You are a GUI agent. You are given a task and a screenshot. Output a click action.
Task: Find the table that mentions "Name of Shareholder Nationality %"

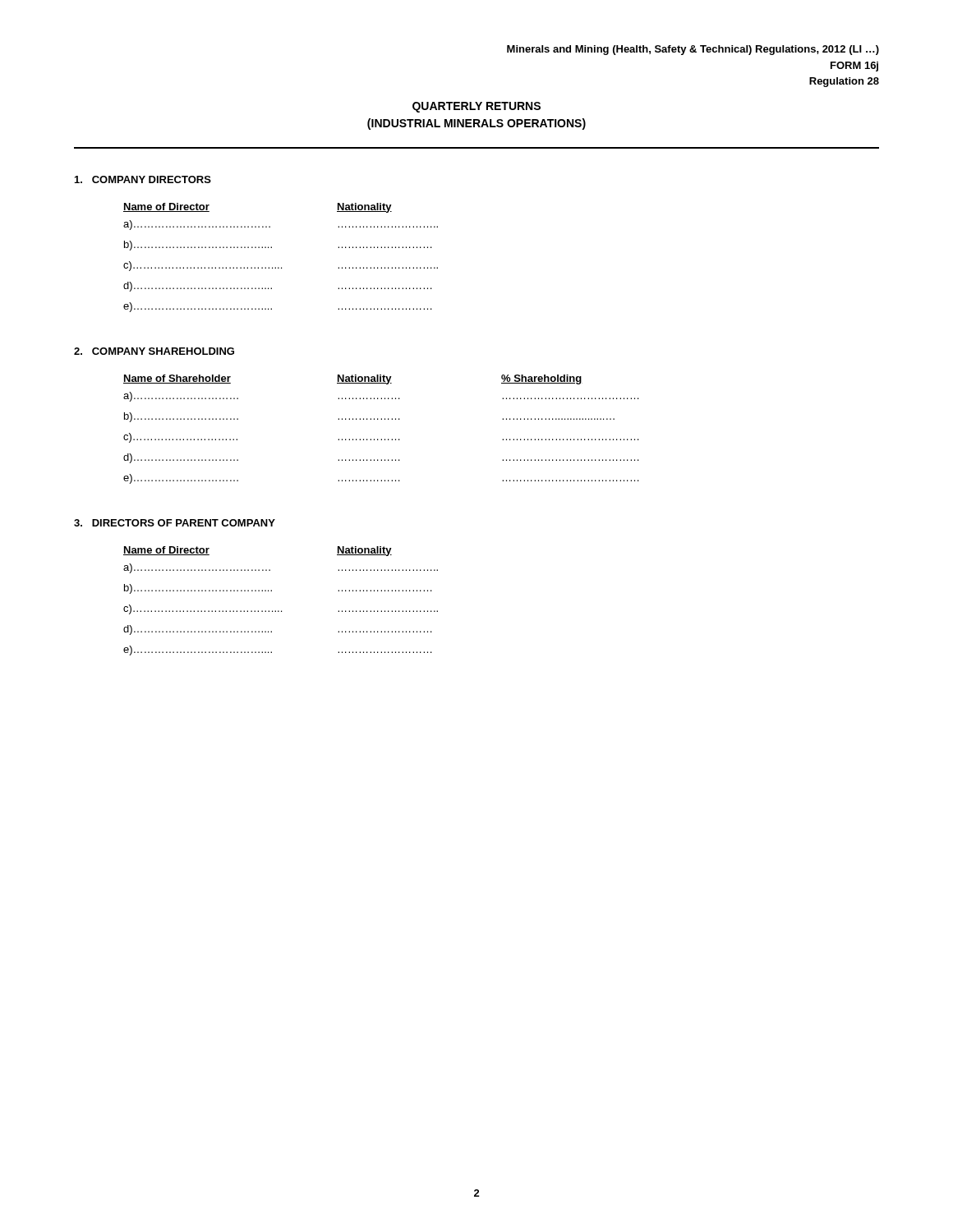pyautogui.click(x=476, y=428)
